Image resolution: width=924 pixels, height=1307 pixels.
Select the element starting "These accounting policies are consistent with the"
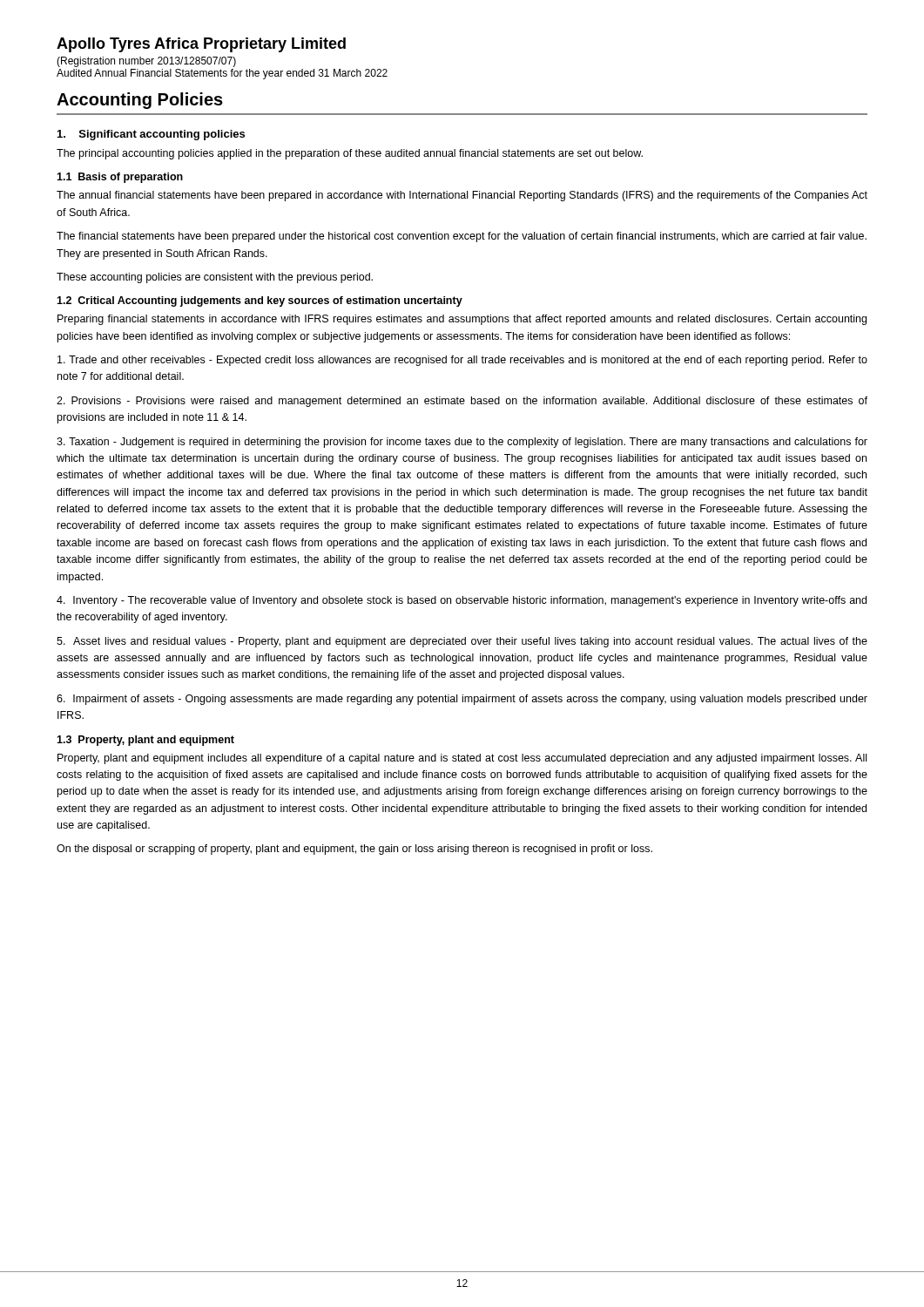tap(215, 277)
